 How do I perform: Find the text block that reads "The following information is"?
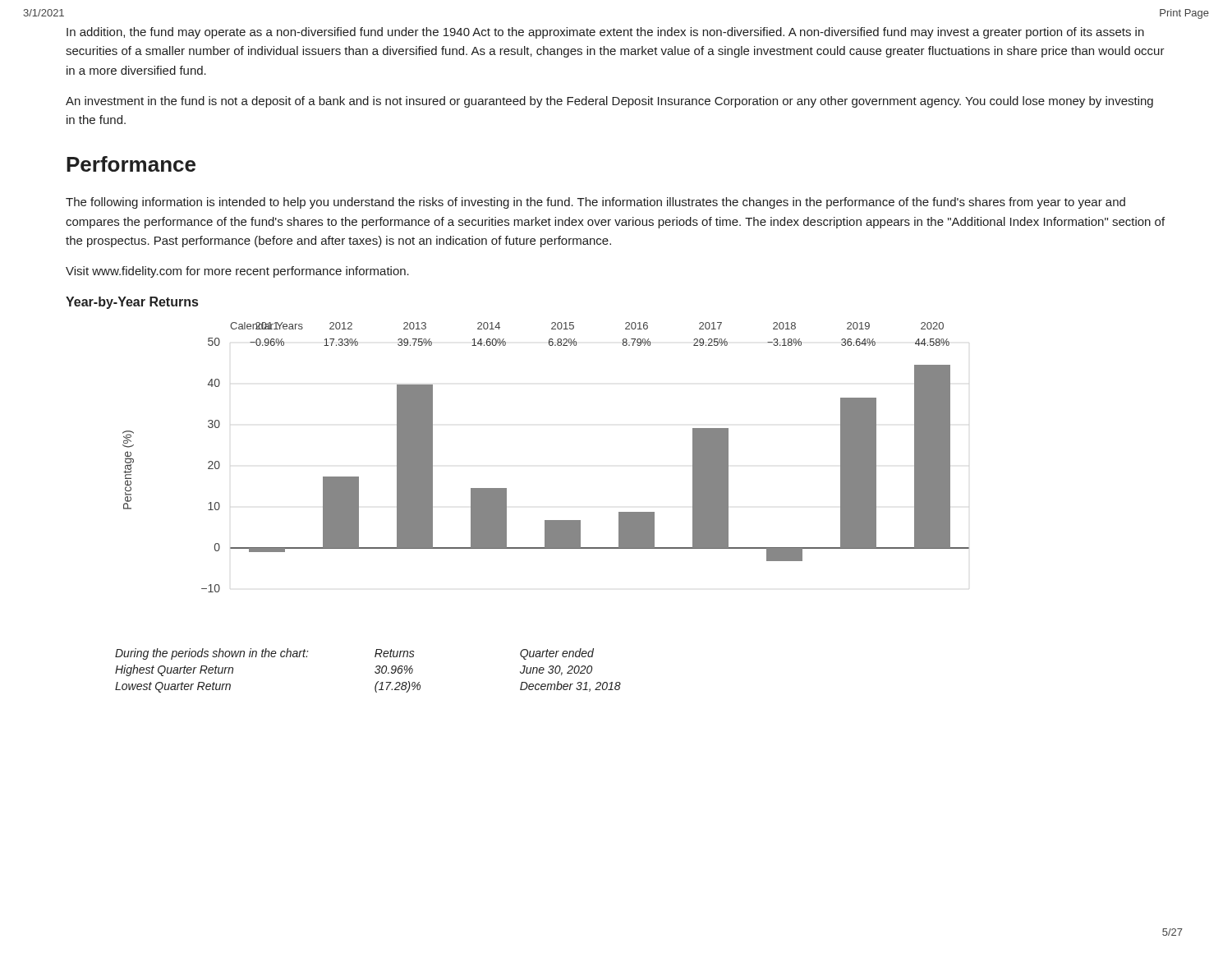[x=615, y=221]
